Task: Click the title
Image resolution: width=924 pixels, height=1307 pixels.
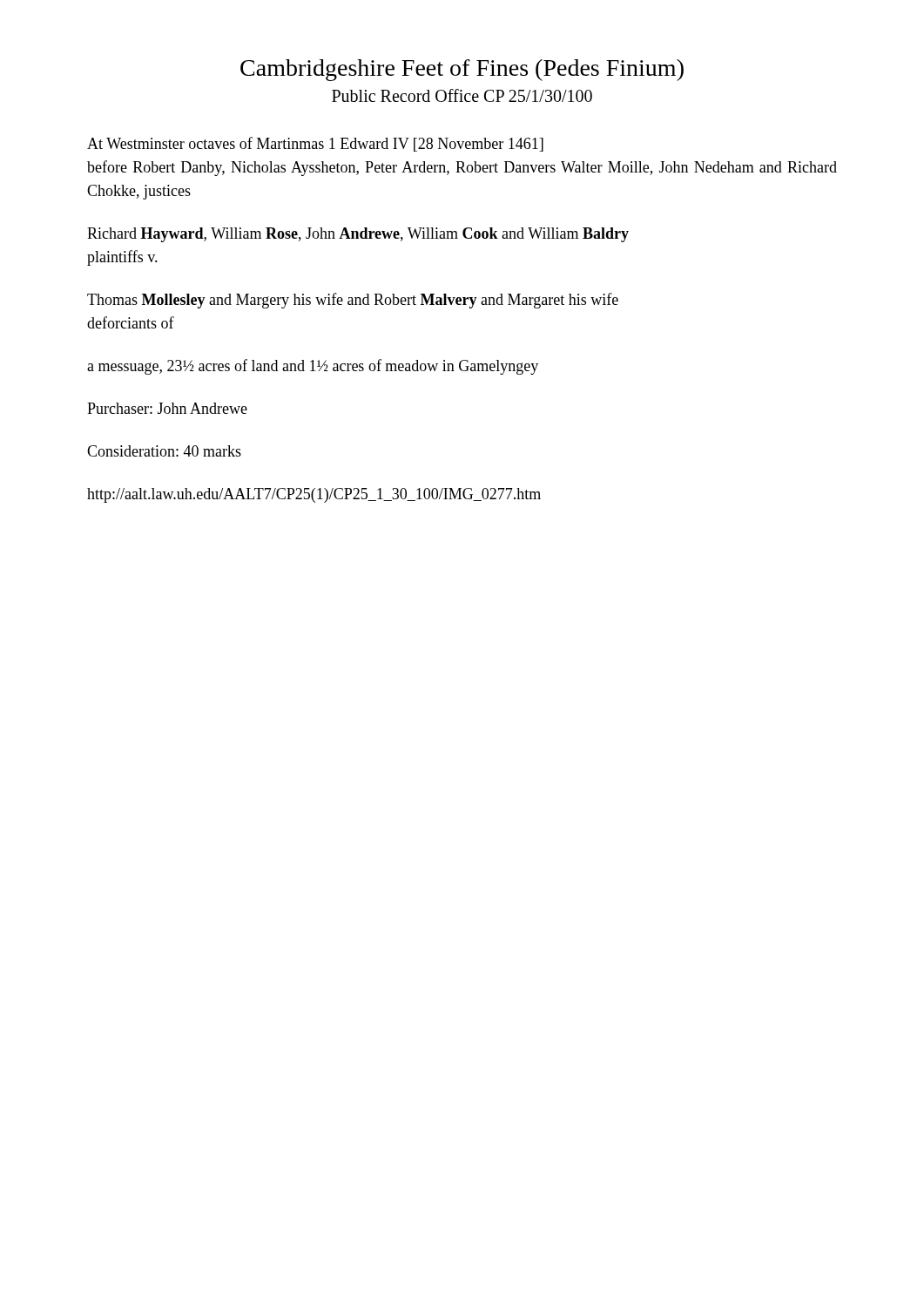Action: (x=462, y=80)
